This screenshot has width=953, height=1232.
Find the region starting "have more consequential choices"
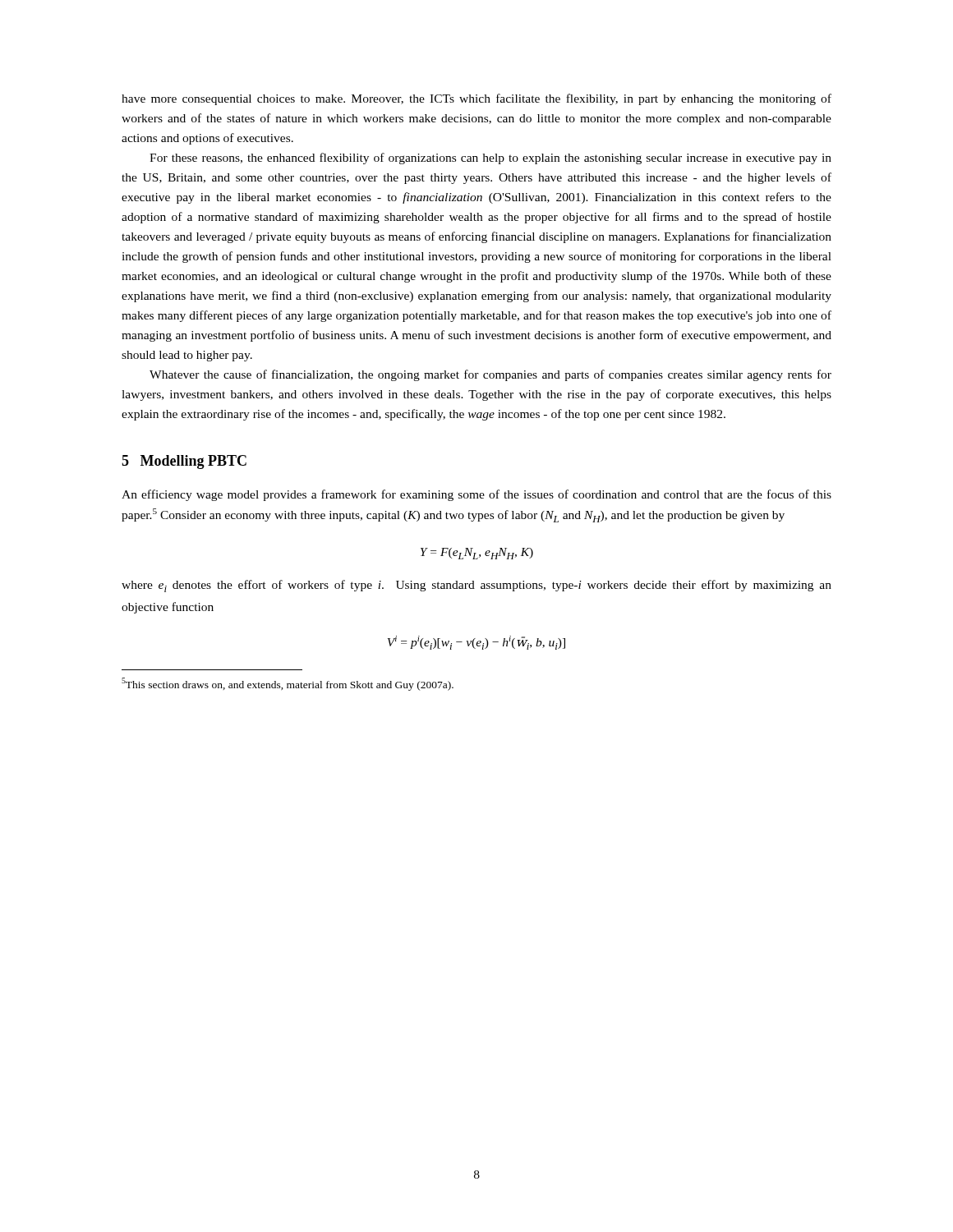476,118
